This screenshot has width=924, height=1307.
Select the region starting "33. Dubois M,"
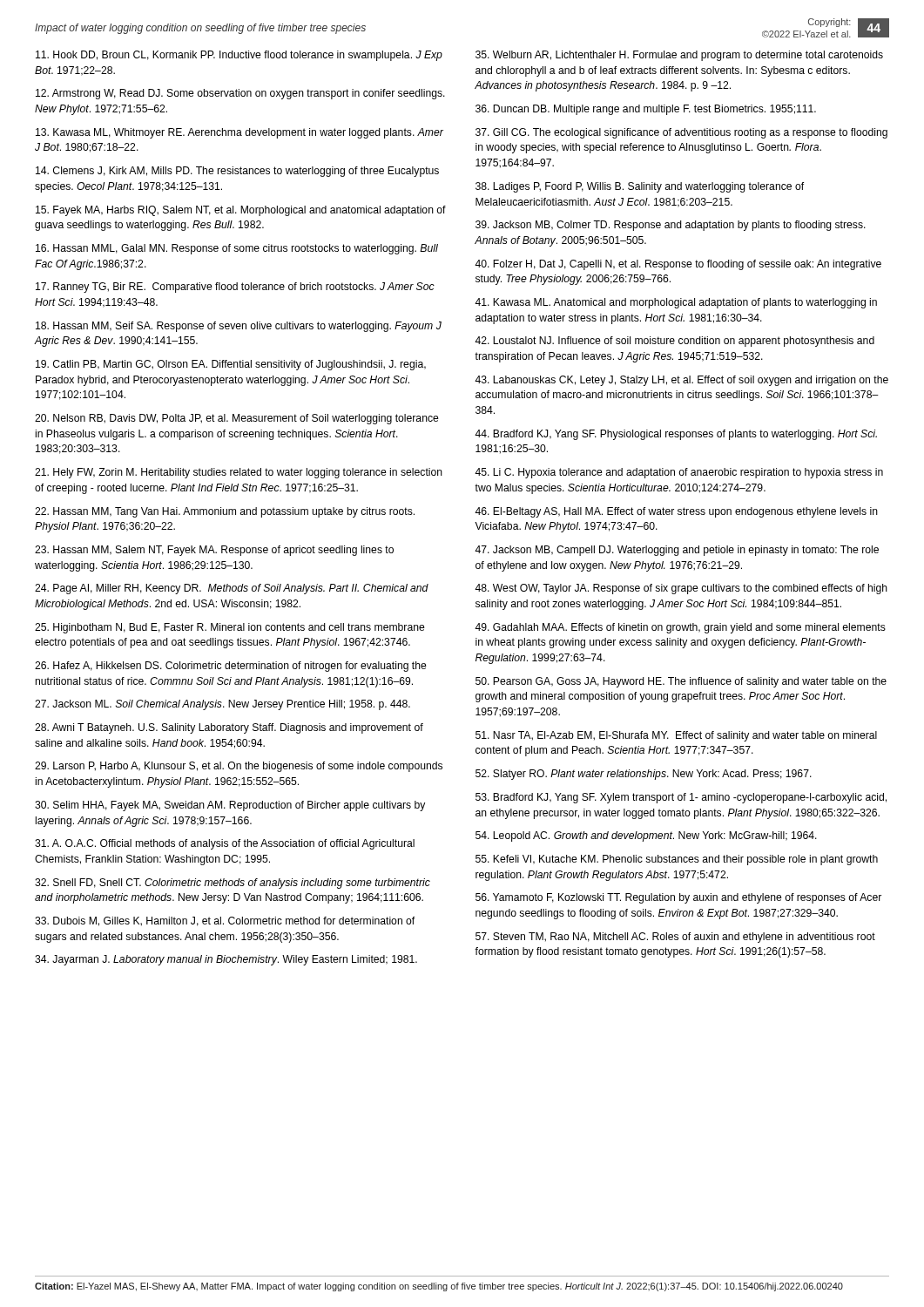225,929
